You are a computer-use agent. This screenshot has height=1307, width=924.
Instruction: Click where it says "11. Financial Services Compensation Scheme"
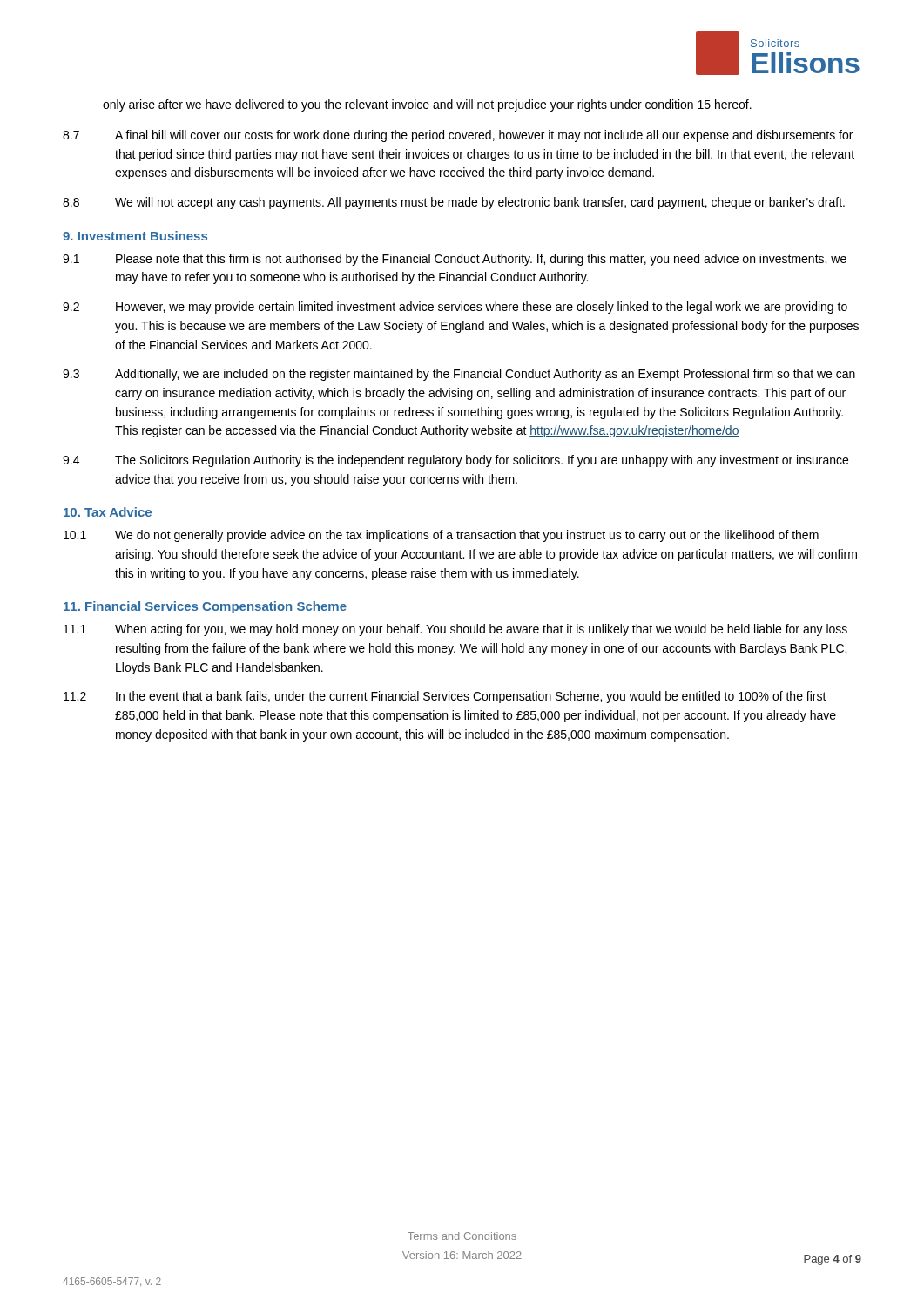205,606
